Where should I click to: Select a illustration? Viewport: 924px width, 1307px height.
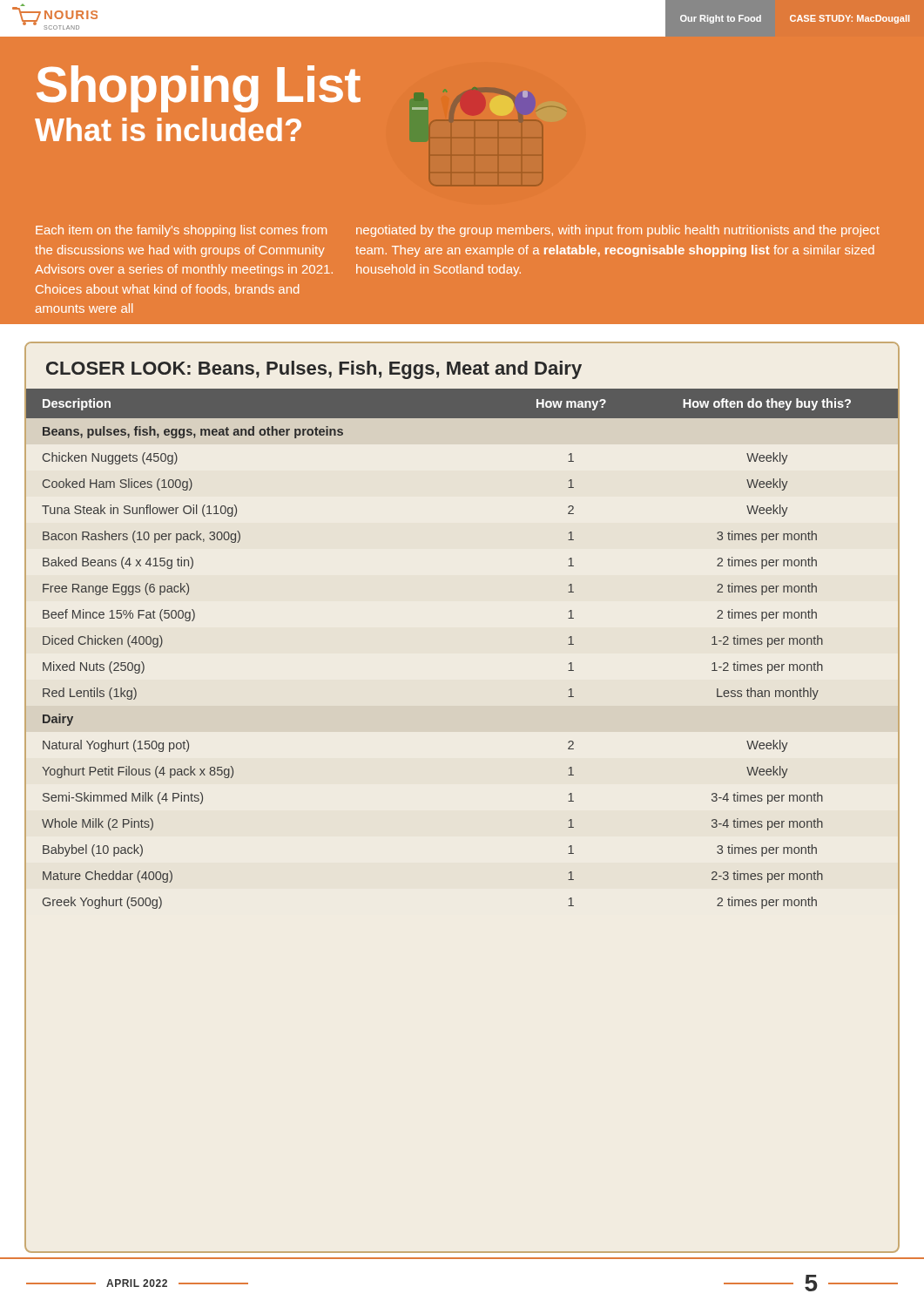486,128
